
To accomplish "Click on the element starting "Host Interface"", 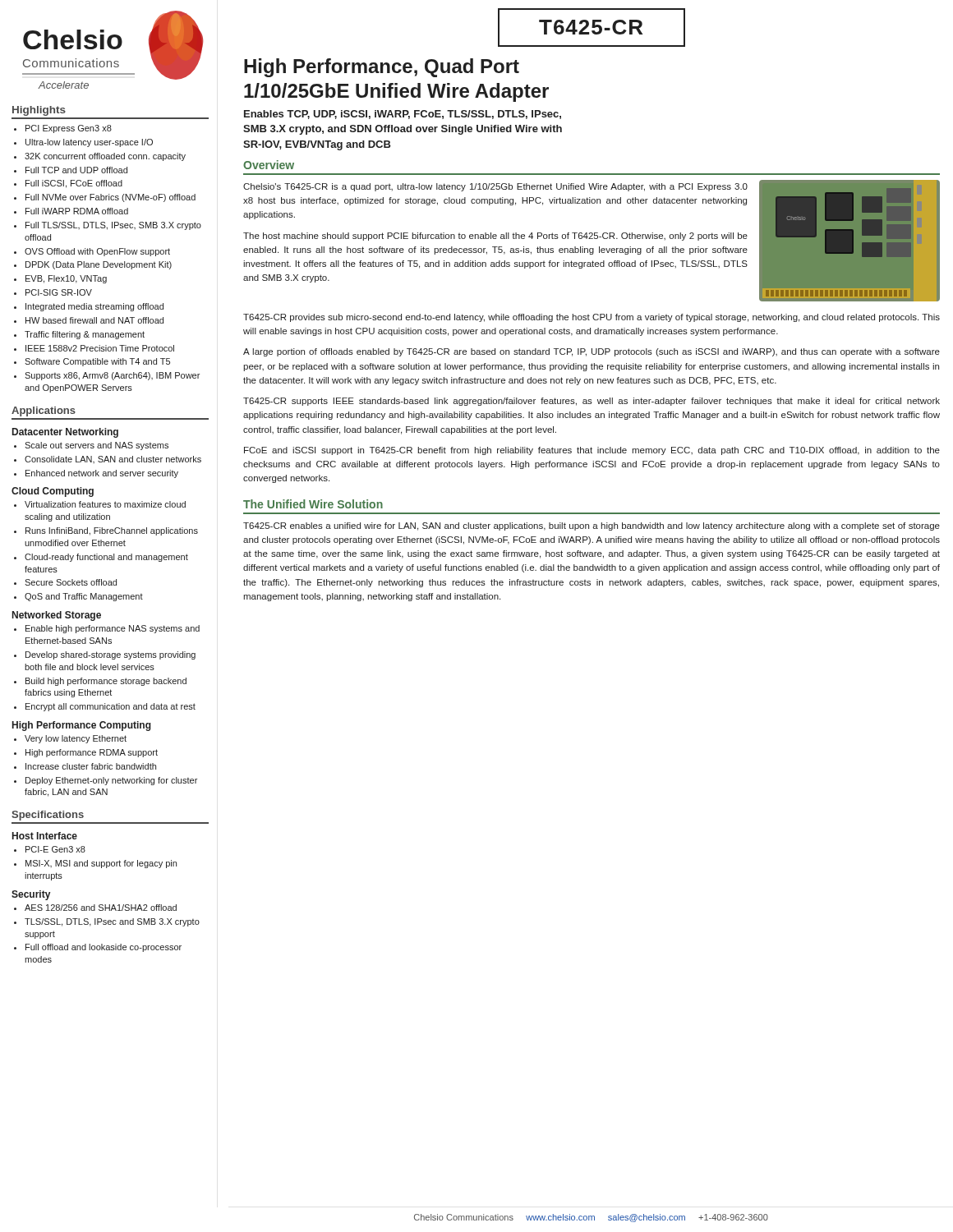I will point(44,836).
